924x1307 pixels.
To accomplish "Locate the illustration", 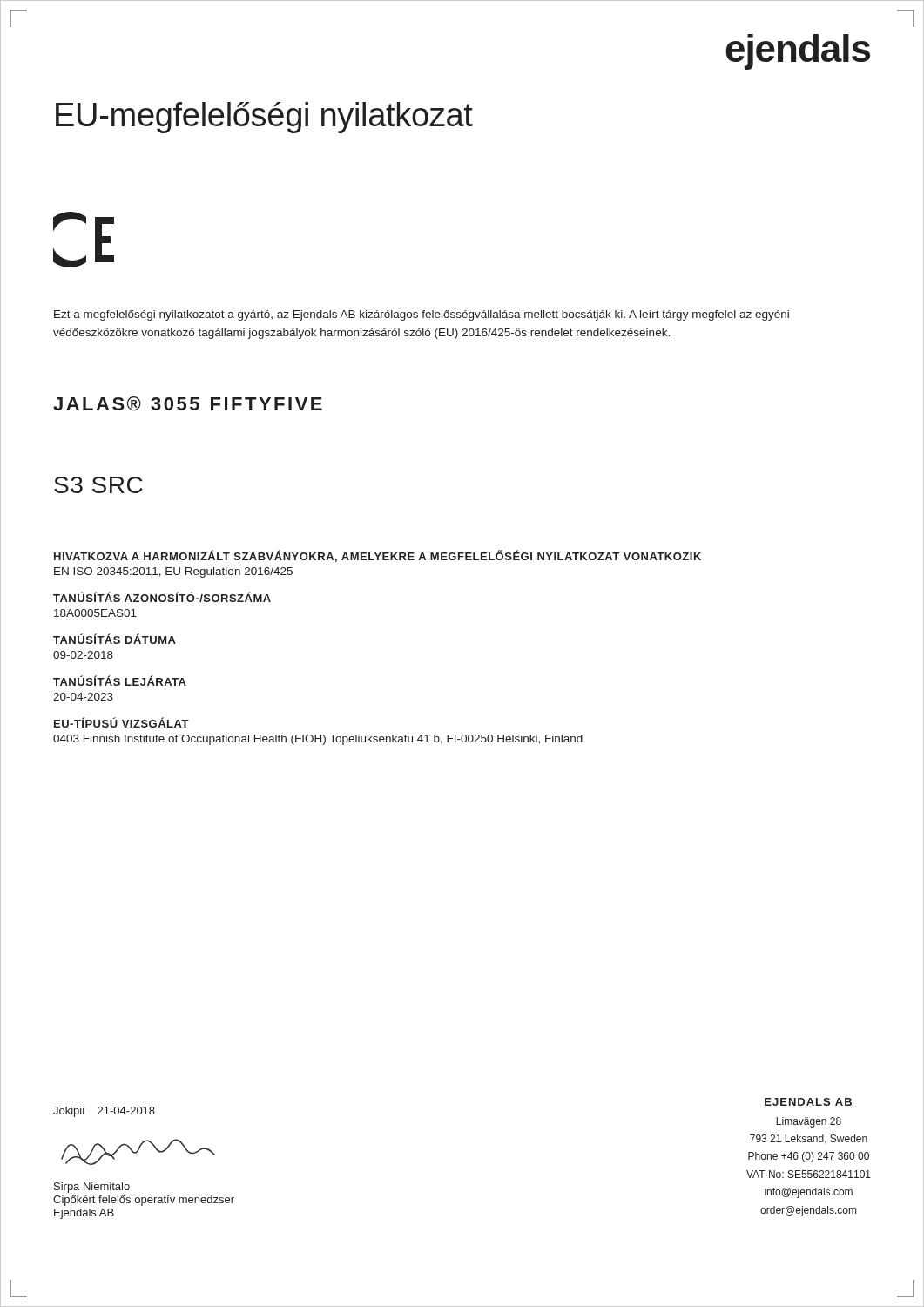I will [x=201, y=1150].
